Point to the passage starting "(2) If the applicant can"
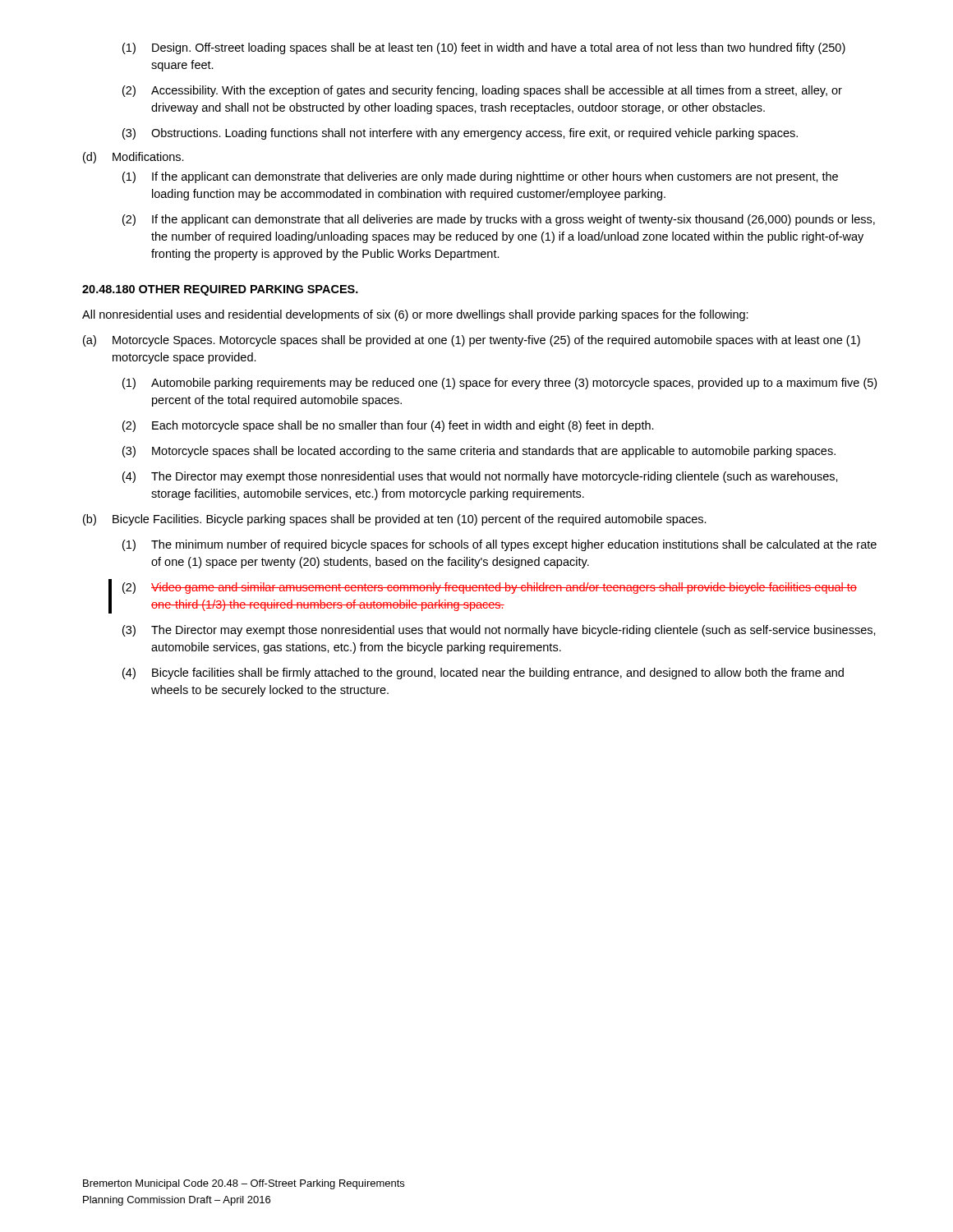Screen dimensions: 1232x953 coord(500,237)
